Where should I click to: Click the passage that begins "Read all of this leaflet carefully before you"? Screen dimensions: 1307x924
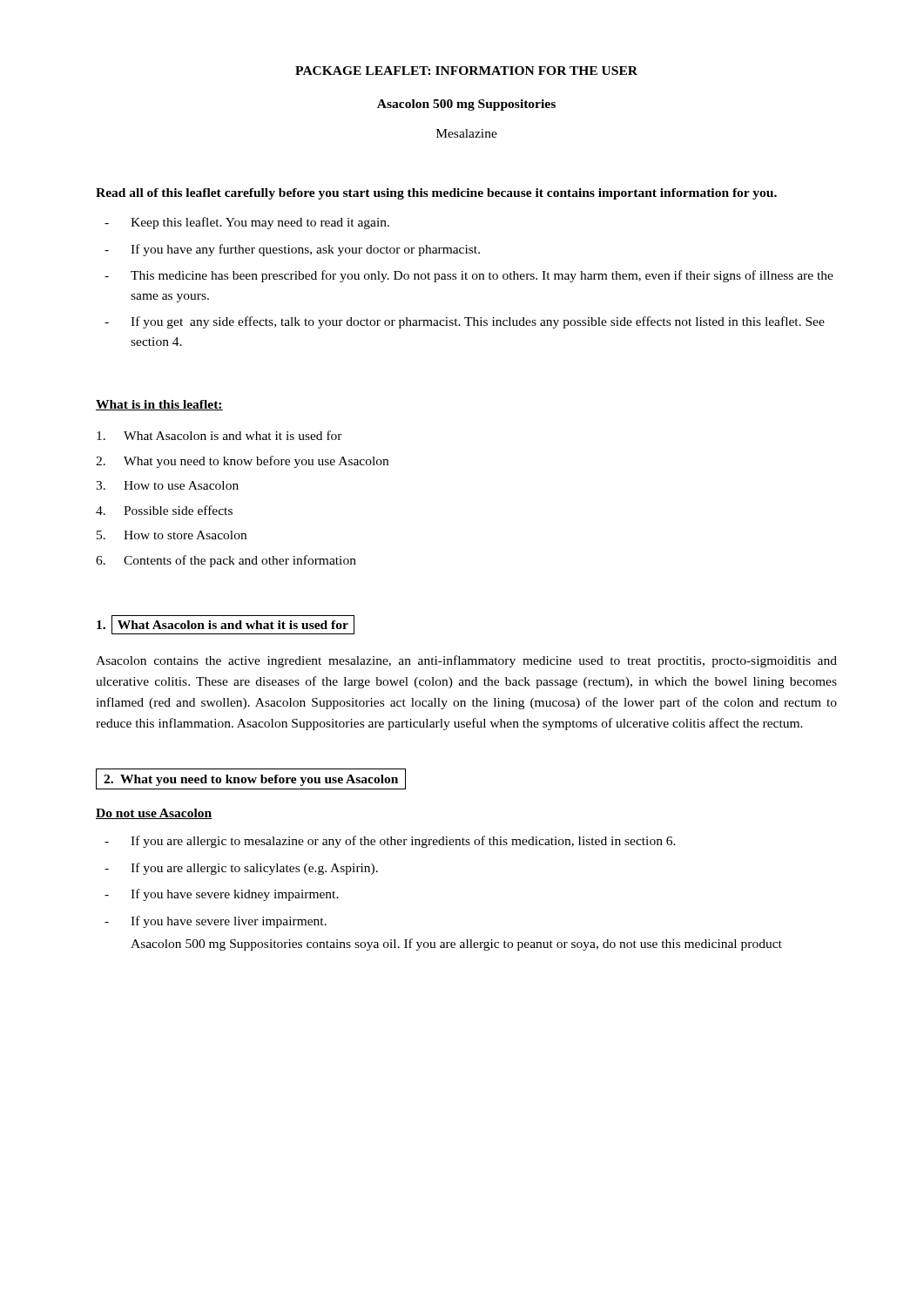tap(436, 192)
